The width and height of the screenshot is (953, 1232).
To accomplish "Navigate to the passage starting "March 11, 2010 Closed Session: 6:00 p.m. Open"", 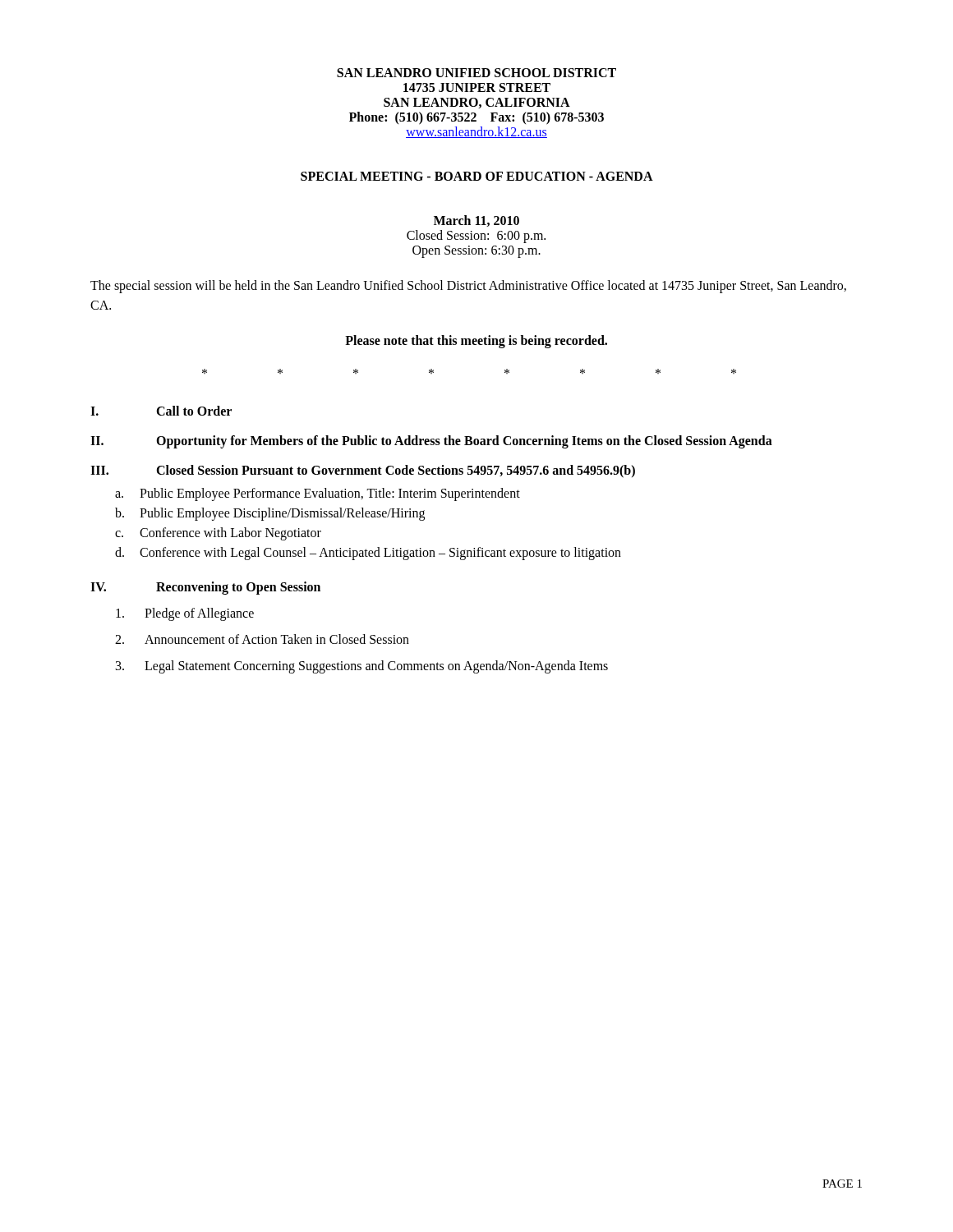I will coord(476,236).
